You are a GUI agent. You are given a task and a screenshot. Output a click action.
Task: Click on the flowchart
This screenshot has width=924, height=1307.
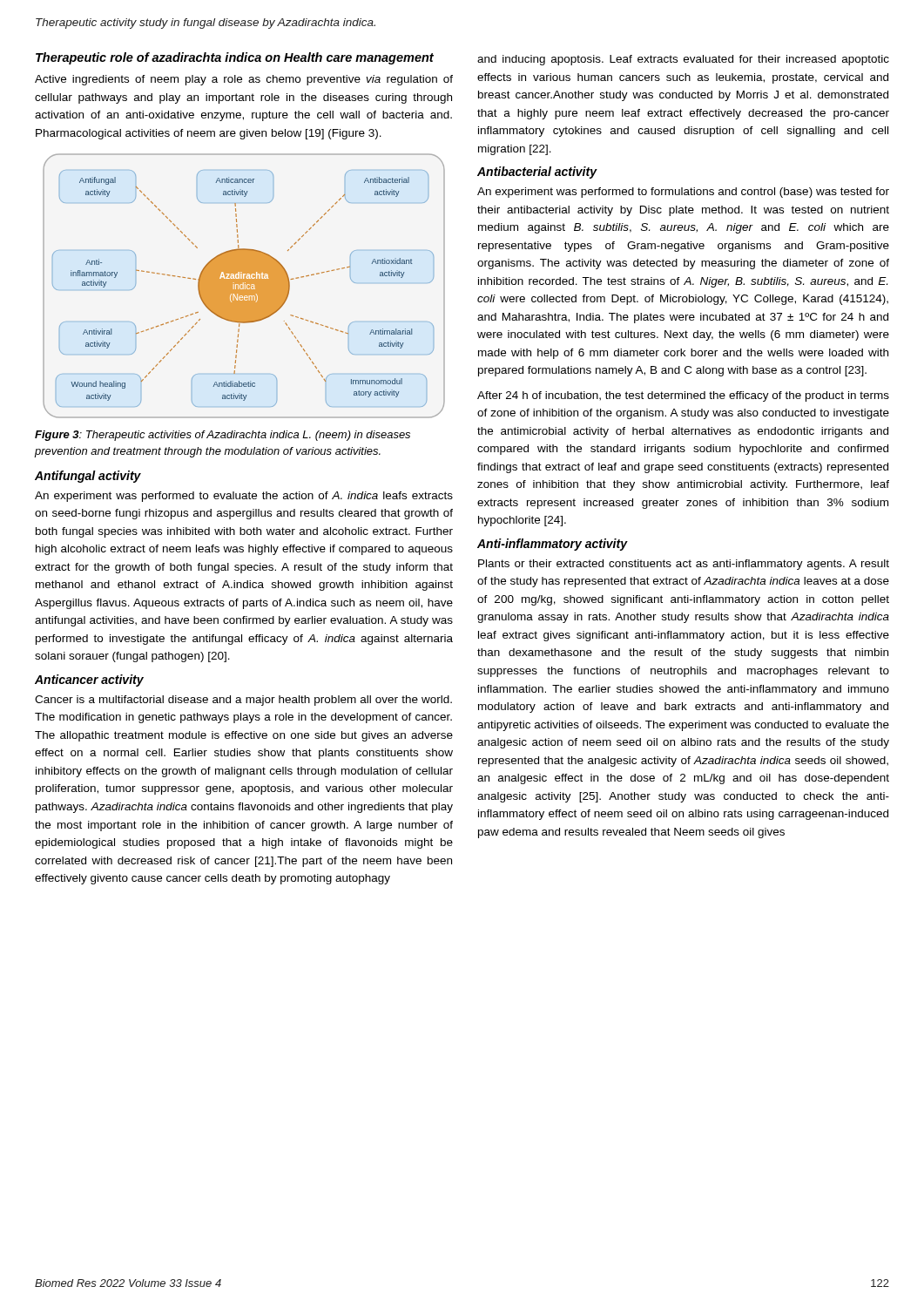244,287
